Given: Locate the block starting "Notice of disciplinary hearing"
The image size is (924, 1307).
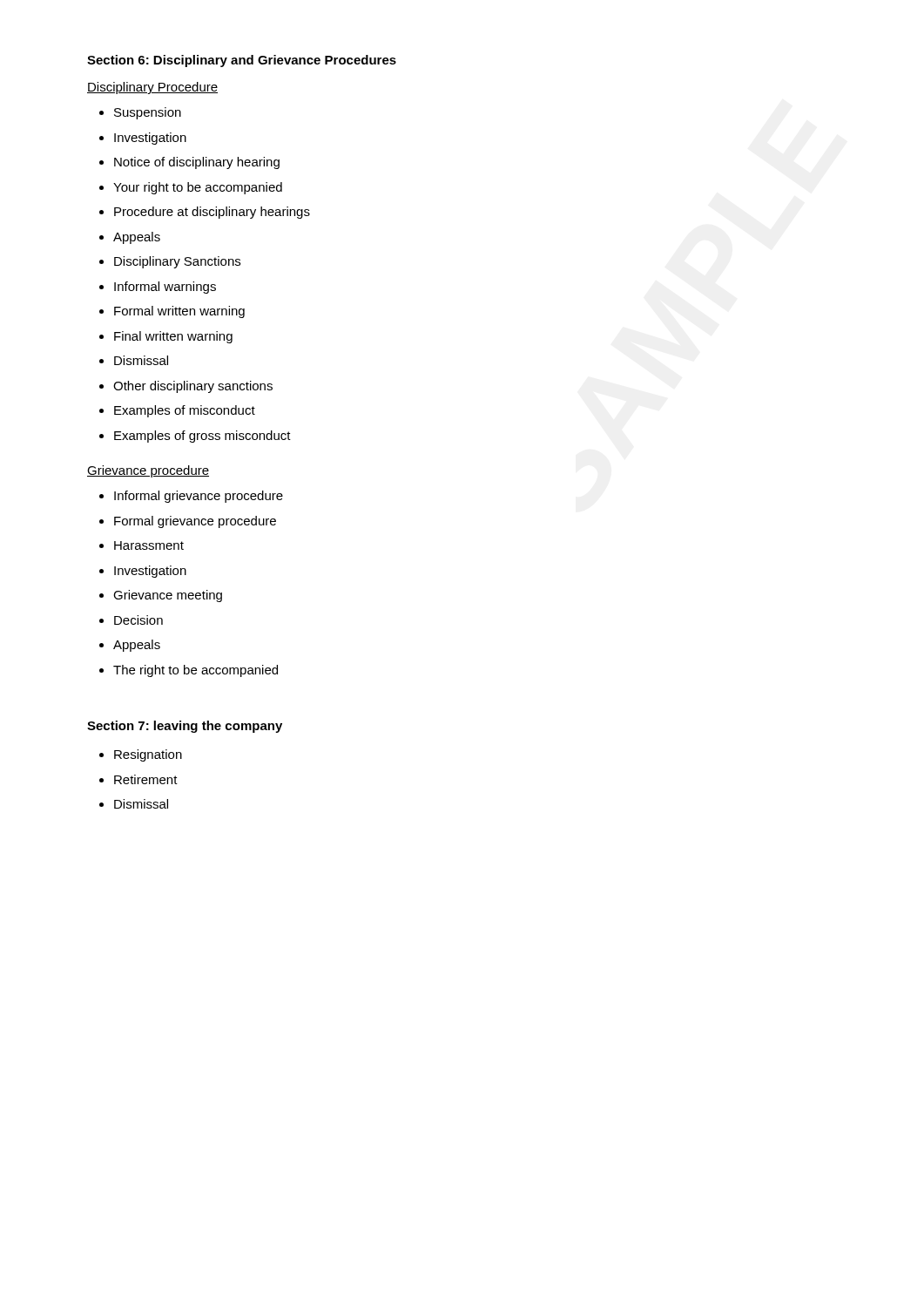Looking at the screenshot, I should [189, 163].
